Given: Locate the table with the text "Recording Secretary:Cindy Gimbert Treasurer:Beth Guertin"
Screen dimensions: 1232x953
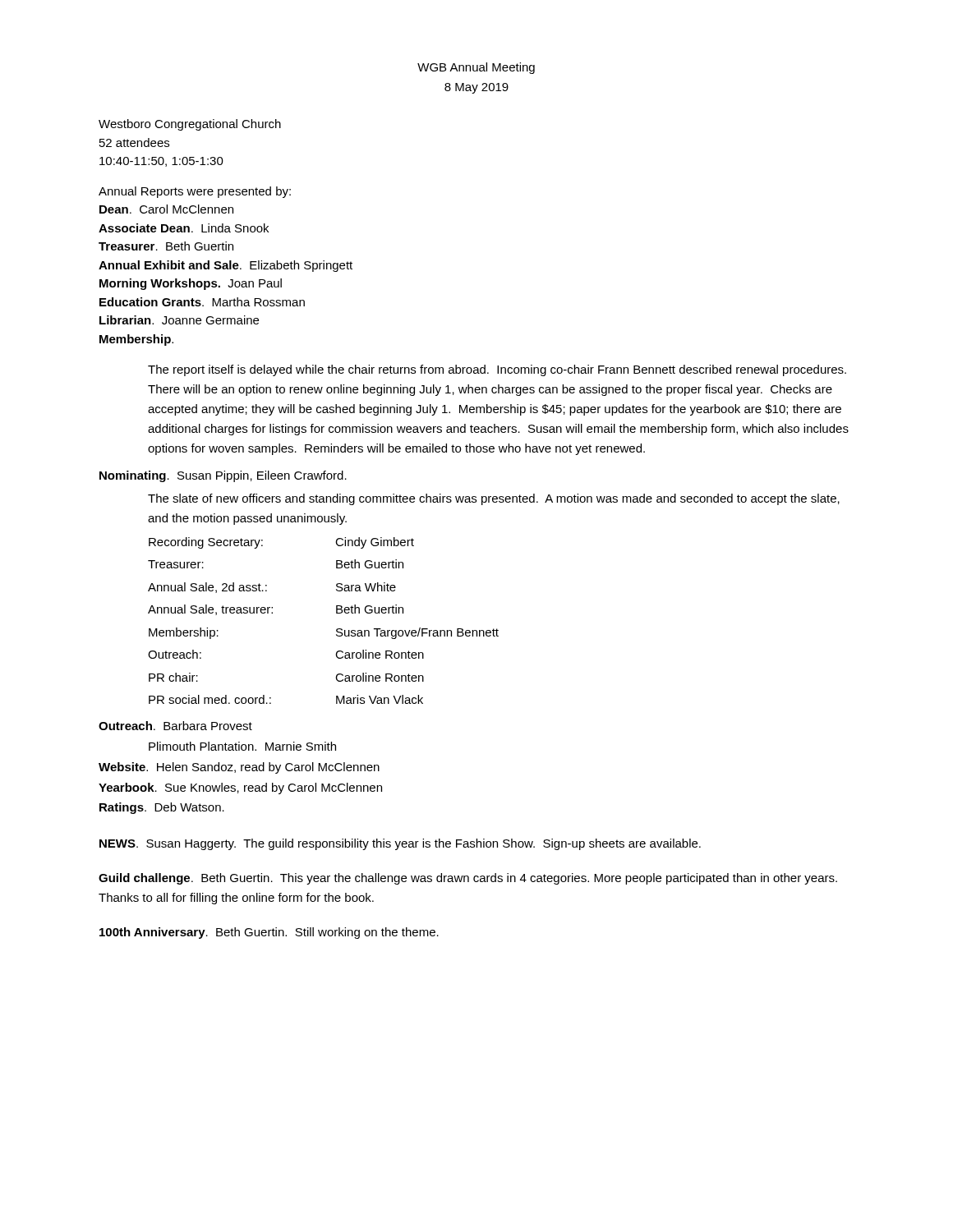Looking at the screenshot, I should [x=501, y=620].
